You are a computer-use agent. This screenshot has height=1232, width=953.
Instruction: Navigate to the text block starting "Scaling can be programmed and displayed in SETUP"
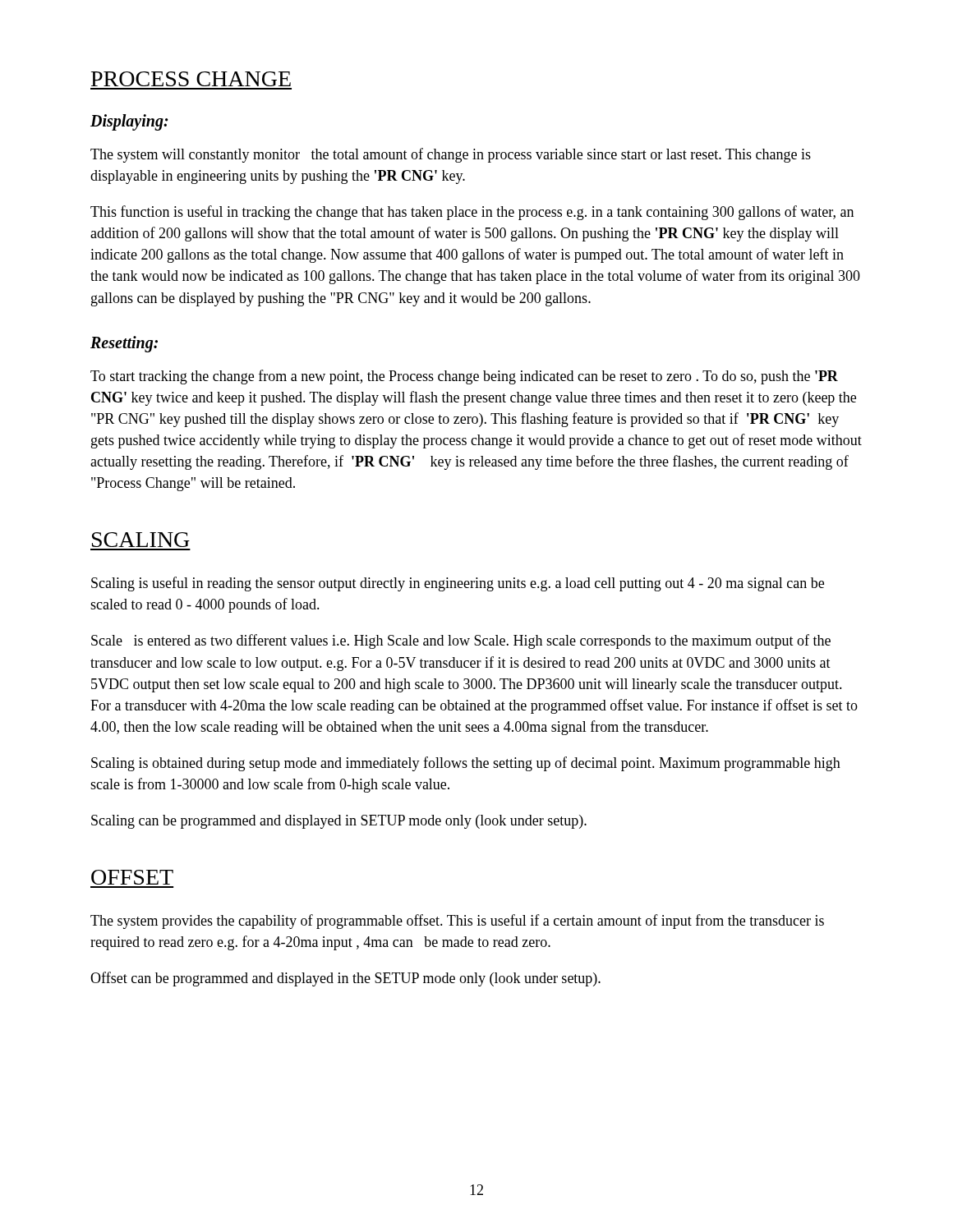coord(339,821)
